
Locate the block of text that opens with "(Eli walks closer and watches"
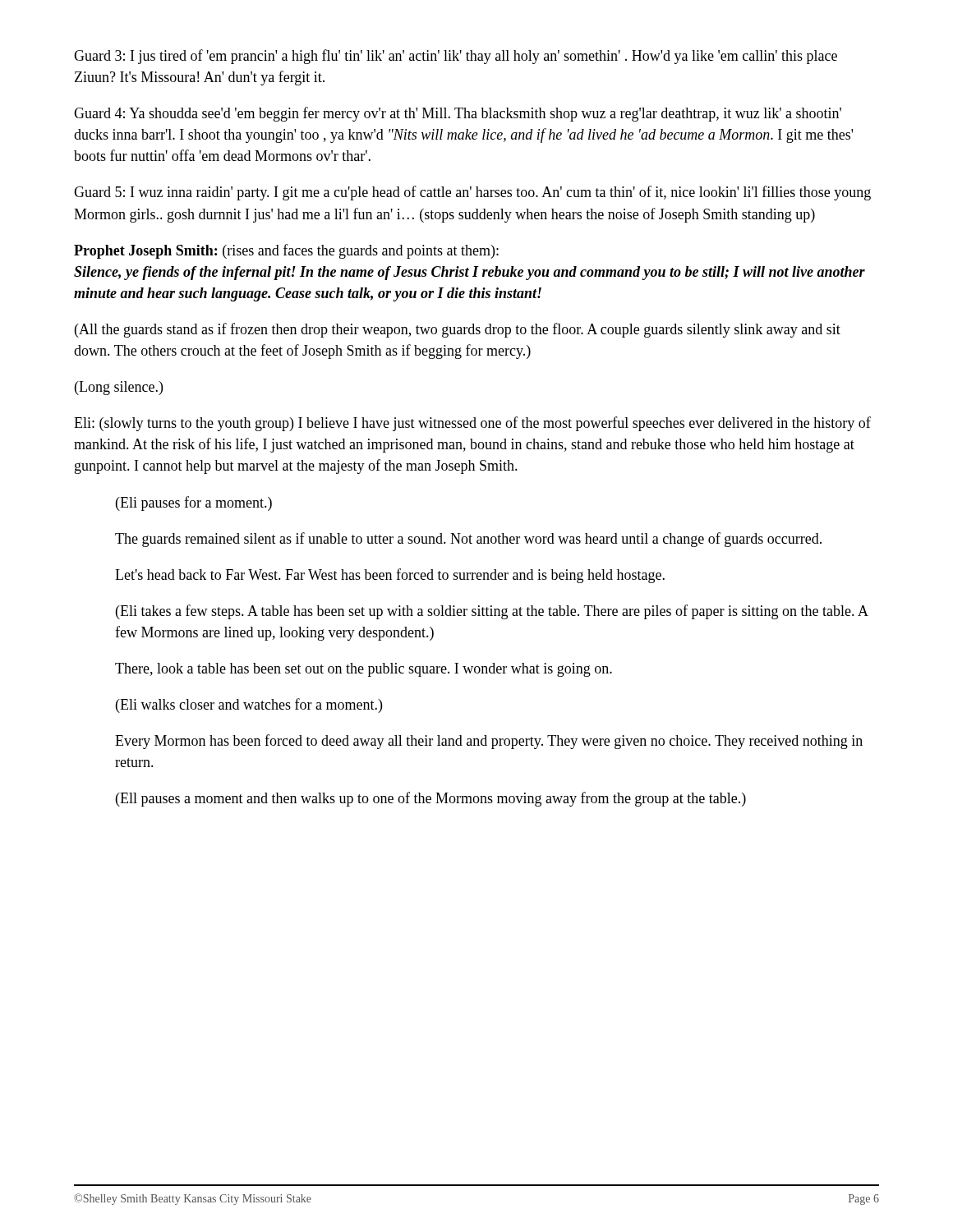pyautogui.click(x=249, y=706)
